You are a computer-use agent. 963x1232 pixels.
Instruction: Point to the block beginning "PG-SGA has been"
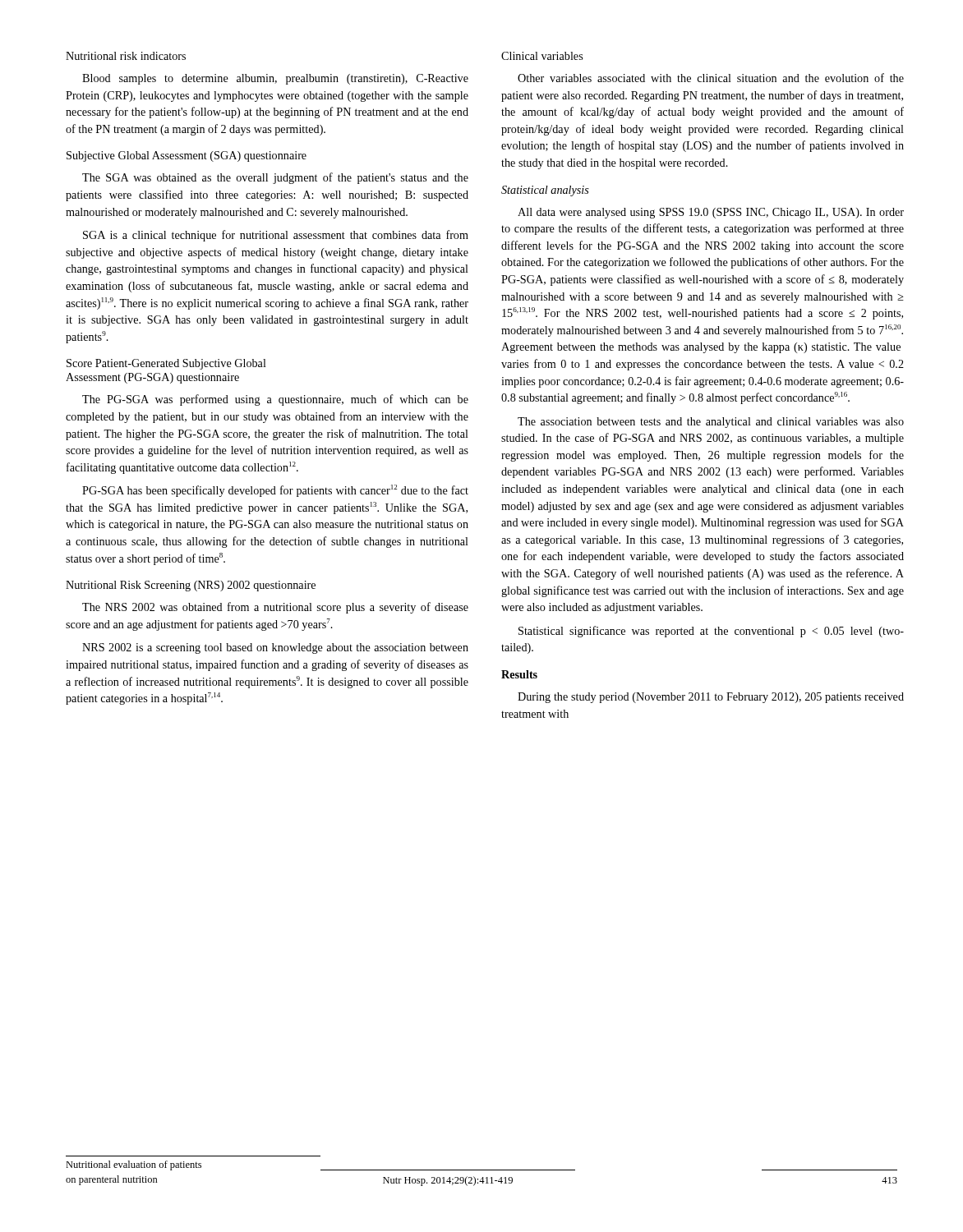pyautogui.click(x=267, y=525)
